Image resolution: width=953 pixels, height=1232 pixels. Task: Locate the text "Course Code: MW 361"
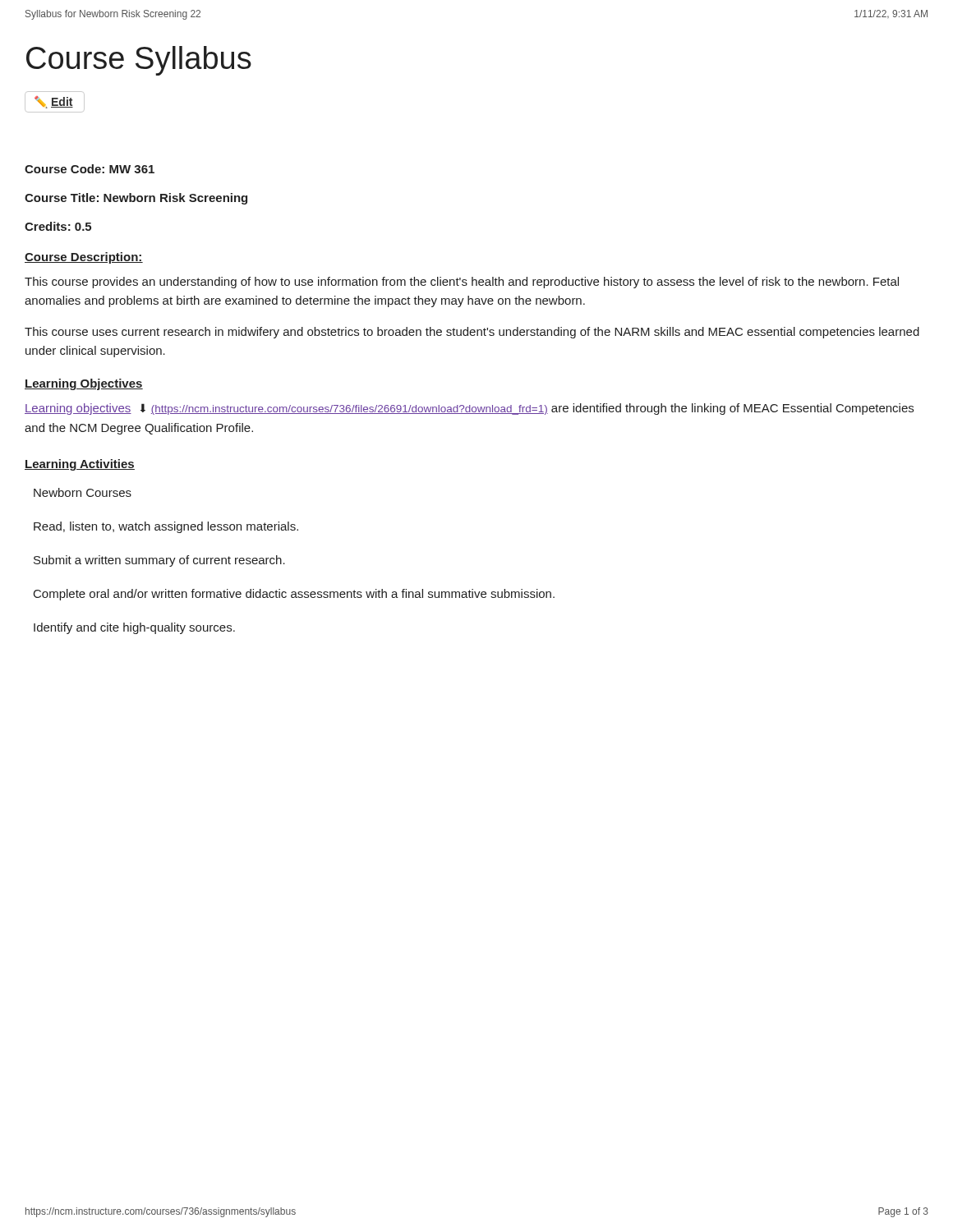90,169
